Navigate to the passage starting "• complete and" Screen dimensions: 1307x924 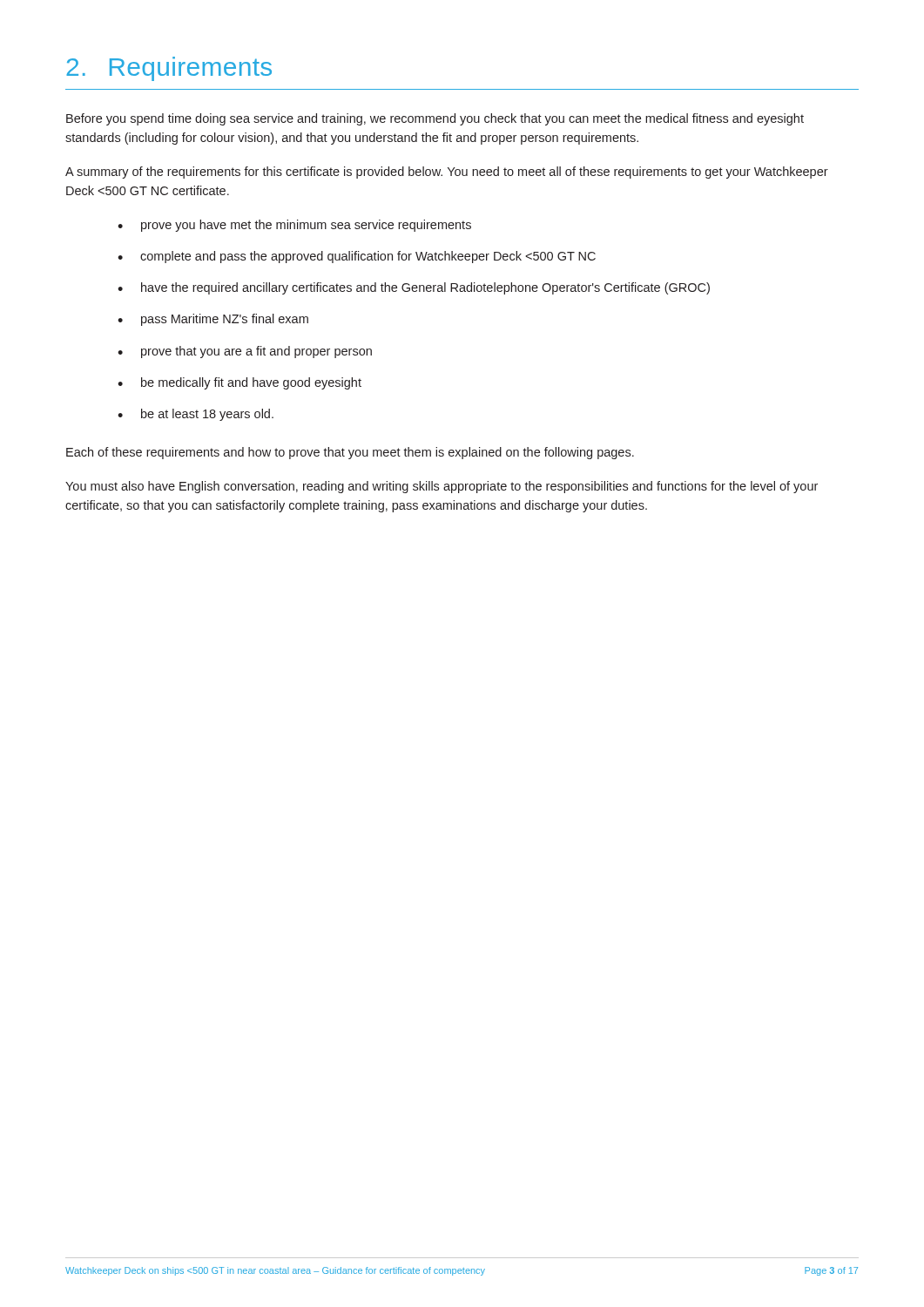(x=357, y=258)
